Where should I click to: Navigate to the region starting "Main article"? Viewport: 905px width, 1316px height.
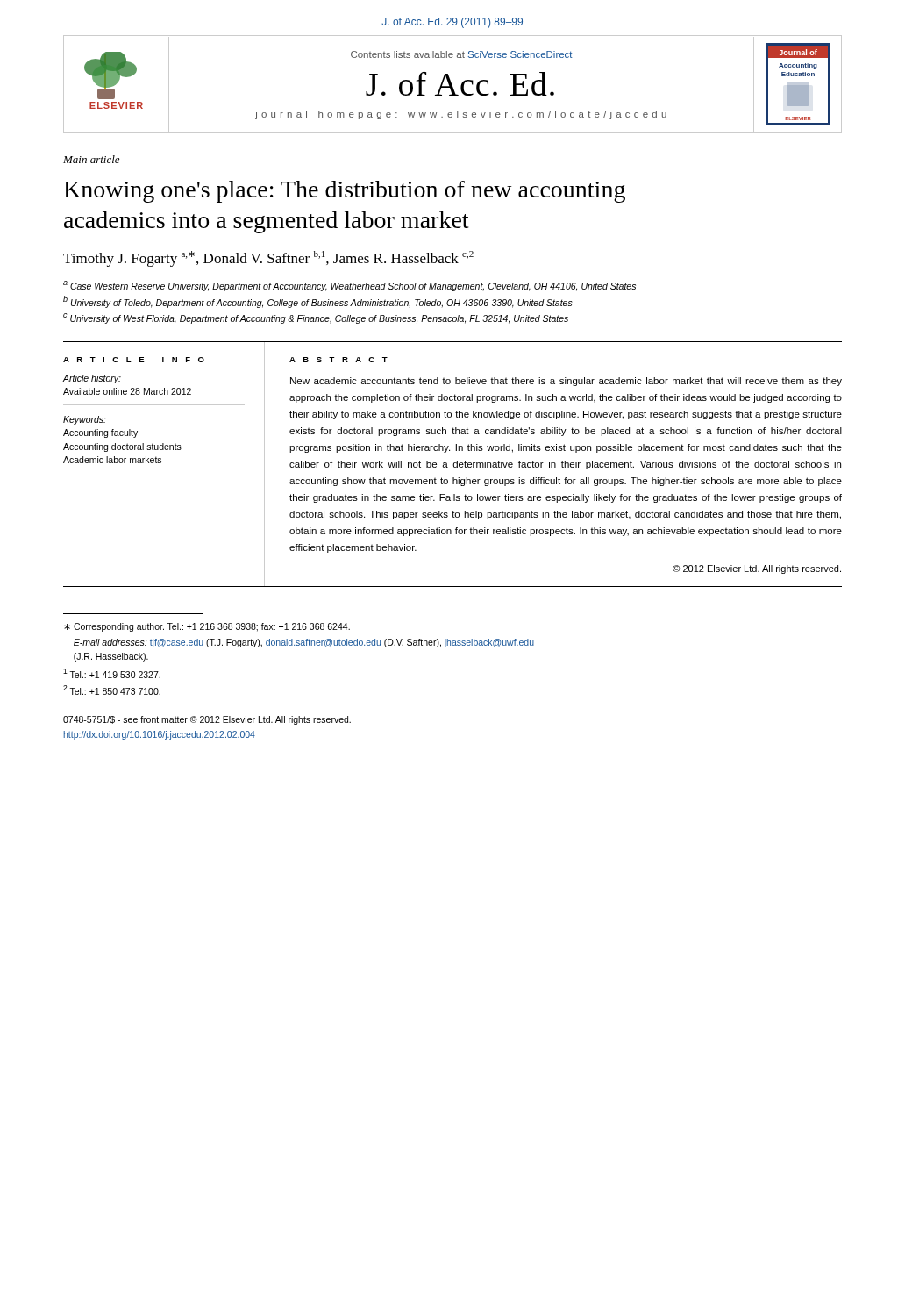[x=91, y=159]
